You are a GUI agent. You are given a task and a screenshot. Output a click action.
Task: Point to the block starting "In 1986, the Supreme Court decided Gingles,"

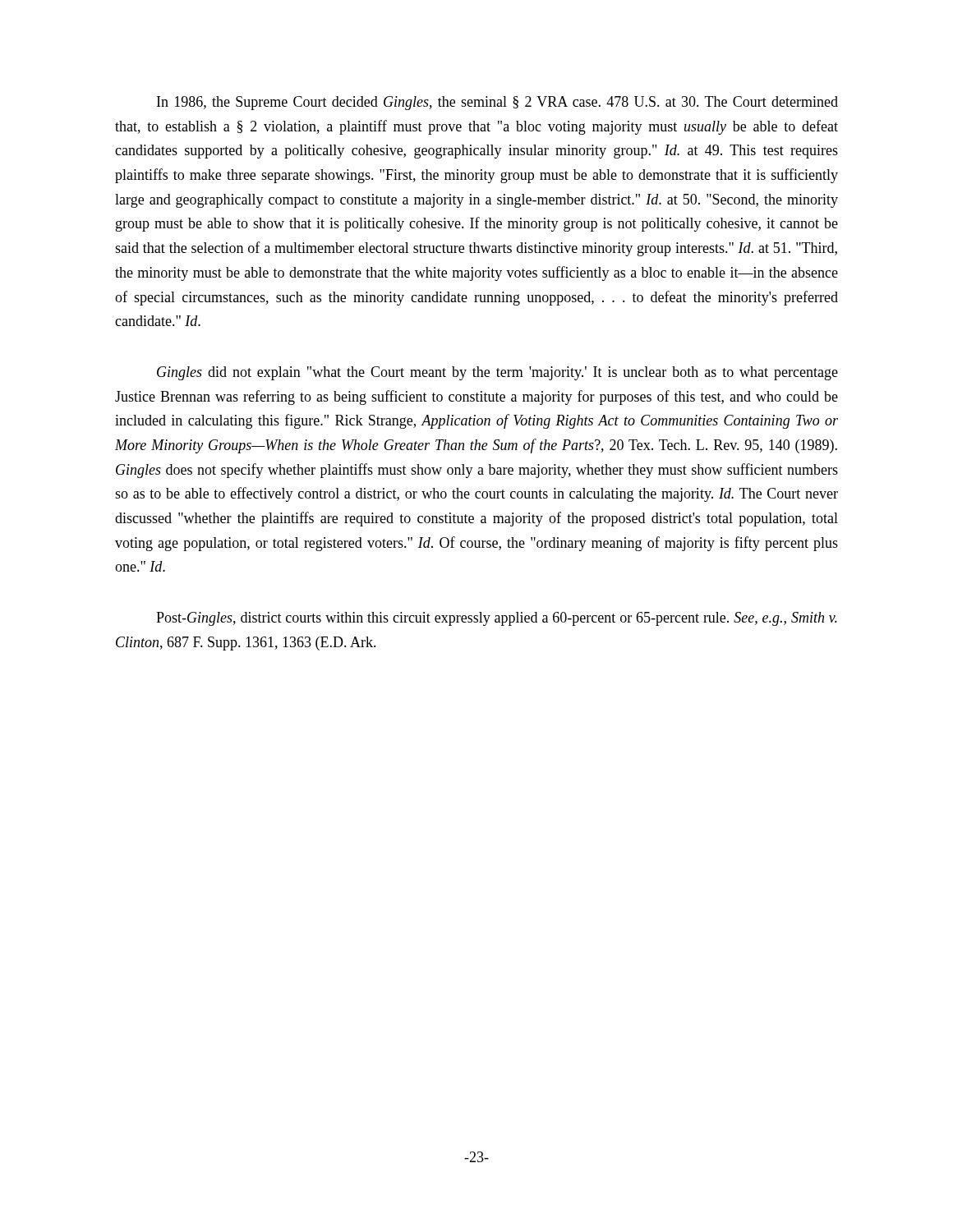point(476,212)
